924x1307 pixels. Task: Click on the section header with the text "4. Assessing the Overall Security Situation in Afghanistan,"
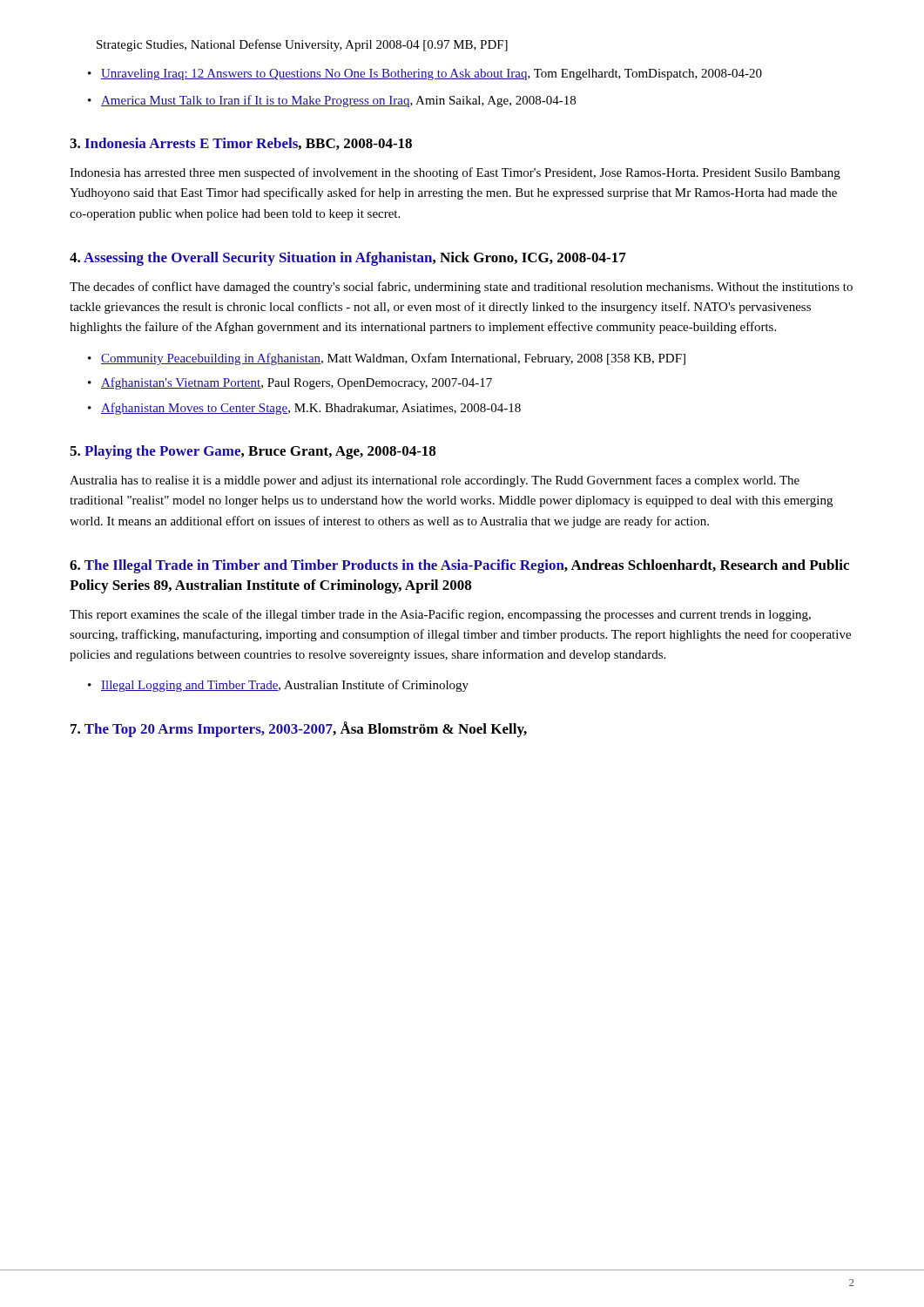point(348,257)
